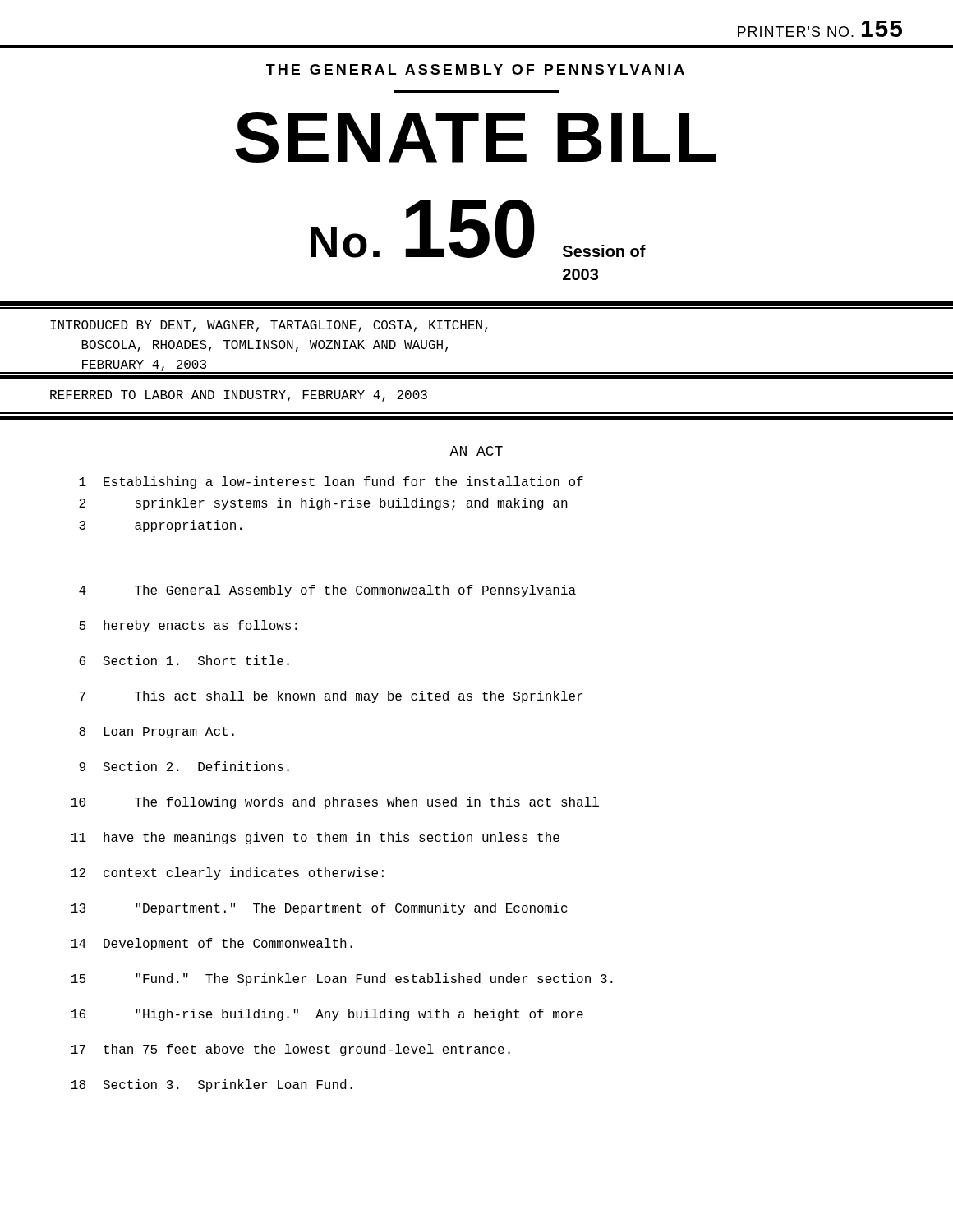The height and width of the screenshot is (1232, 953).
Task: Locate the region starting "18 Section 3. Sprinkler"
Action: click(x=212, y=1085)
